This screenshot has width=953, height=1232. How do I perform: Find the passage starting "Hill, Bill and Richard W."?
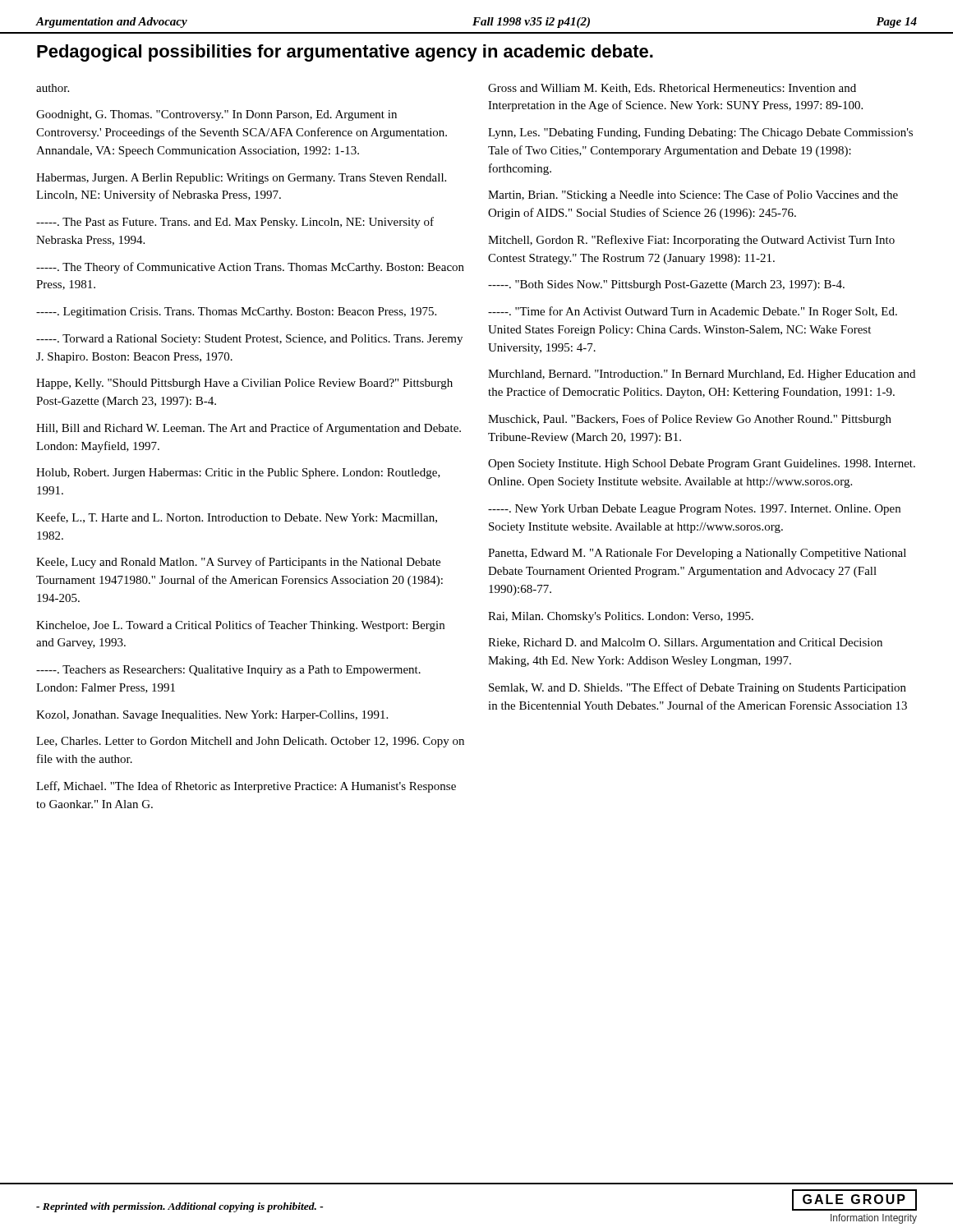(249, 437)
